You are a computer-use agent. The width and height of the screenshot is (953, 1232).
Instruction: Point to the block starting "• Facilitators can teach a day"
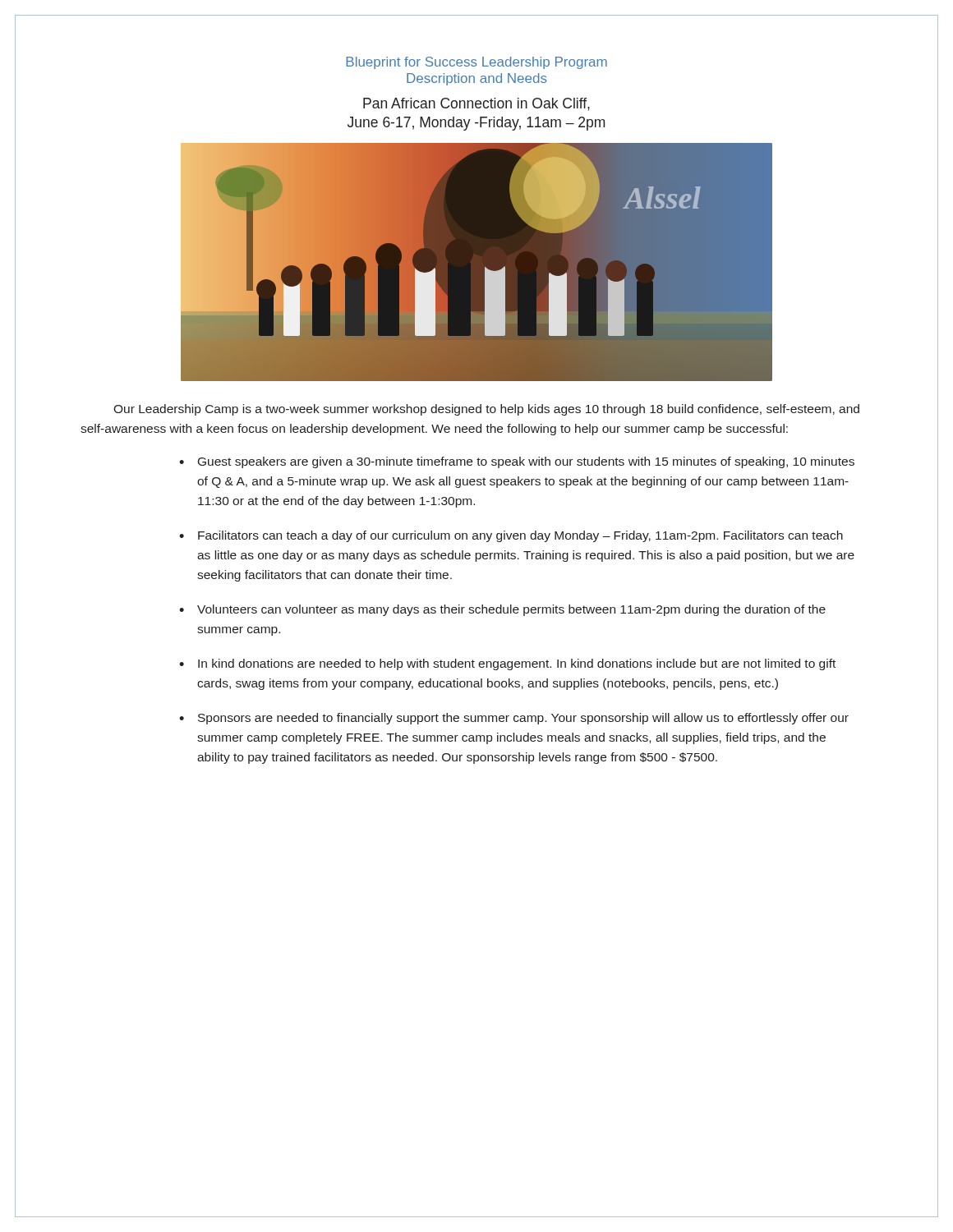[518, 555]
